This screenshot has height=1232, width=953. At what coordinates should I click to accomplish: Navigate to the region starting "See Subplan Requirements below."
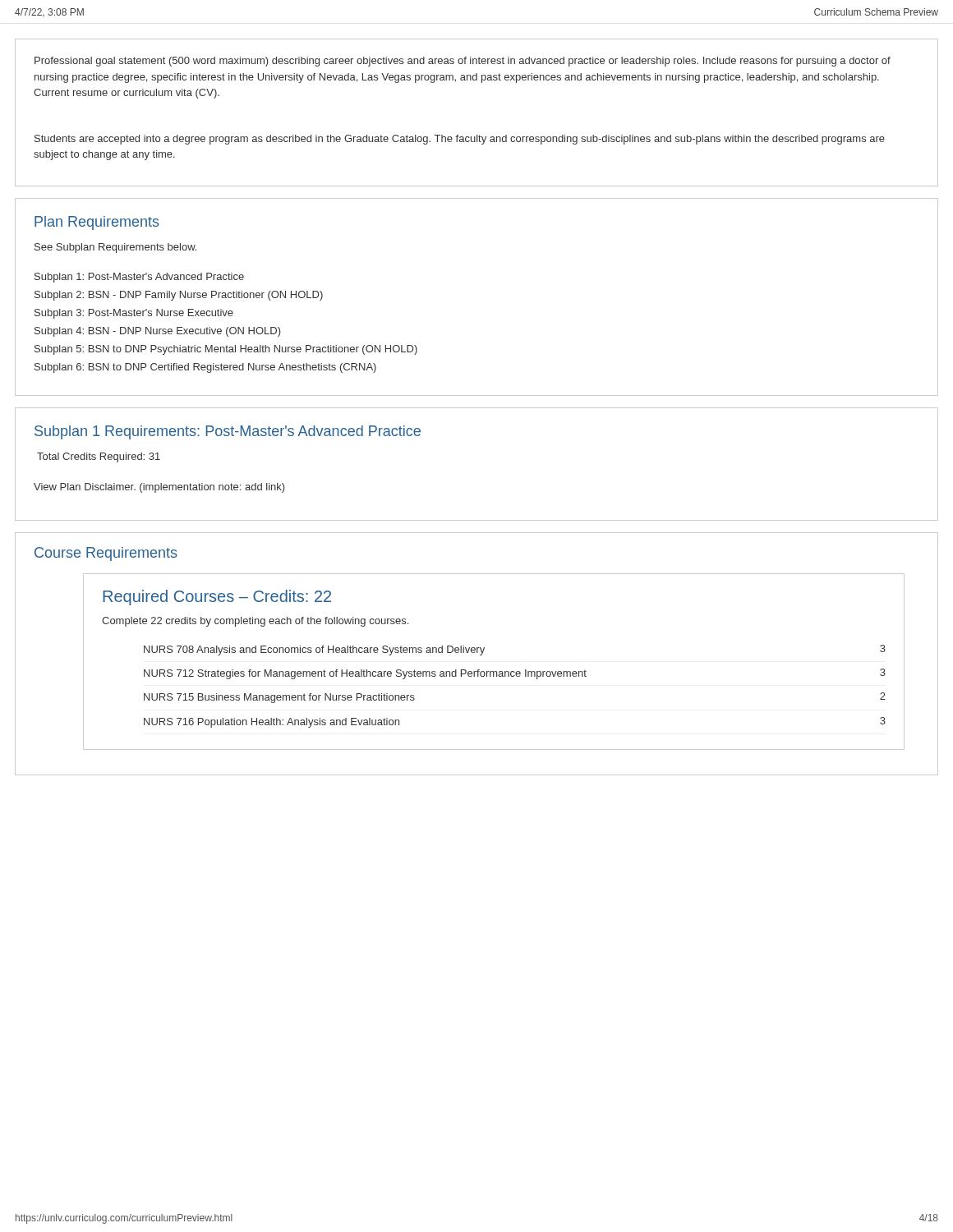(116, 246)
